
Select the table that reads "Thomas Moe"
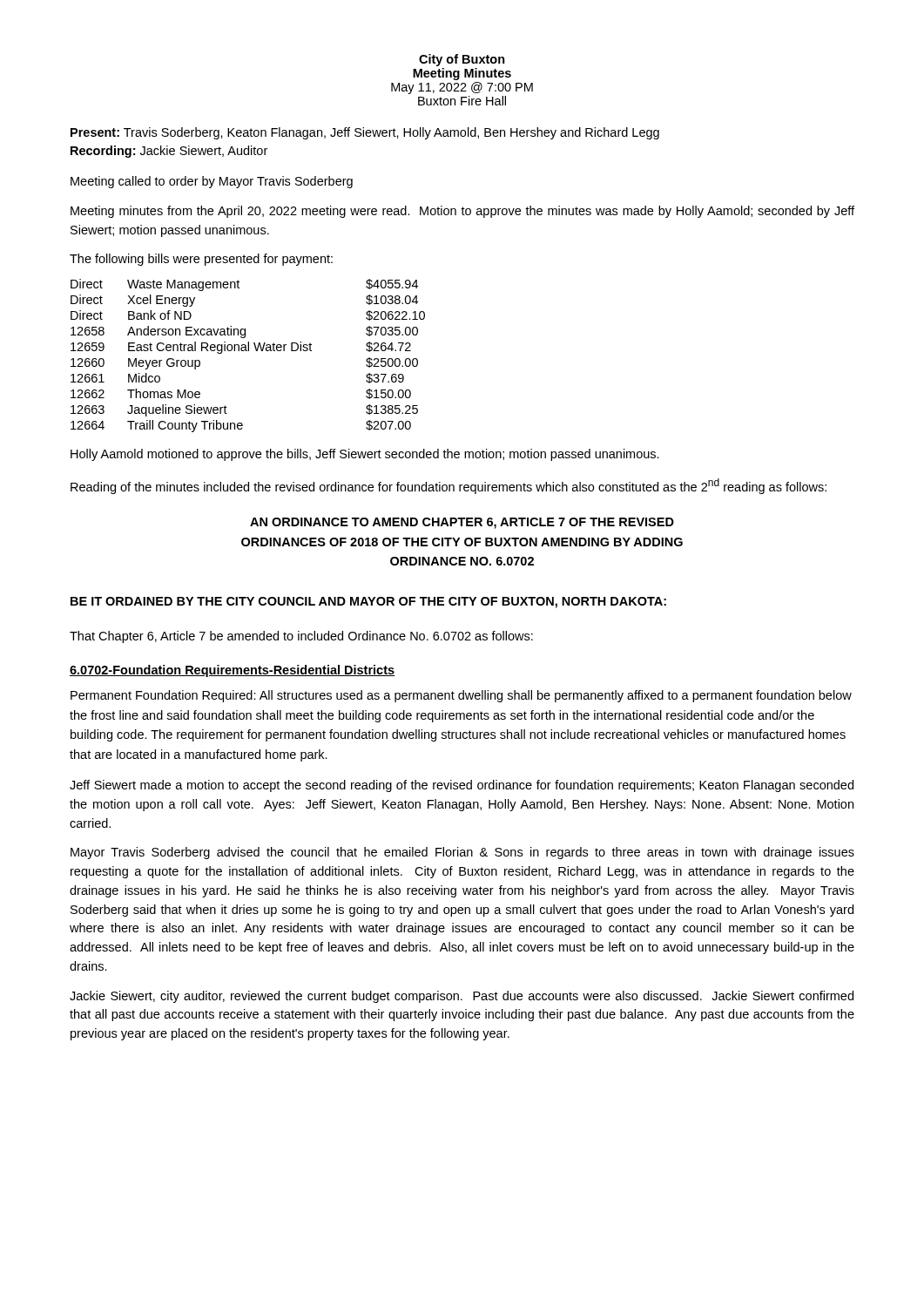tap(462, 355)
